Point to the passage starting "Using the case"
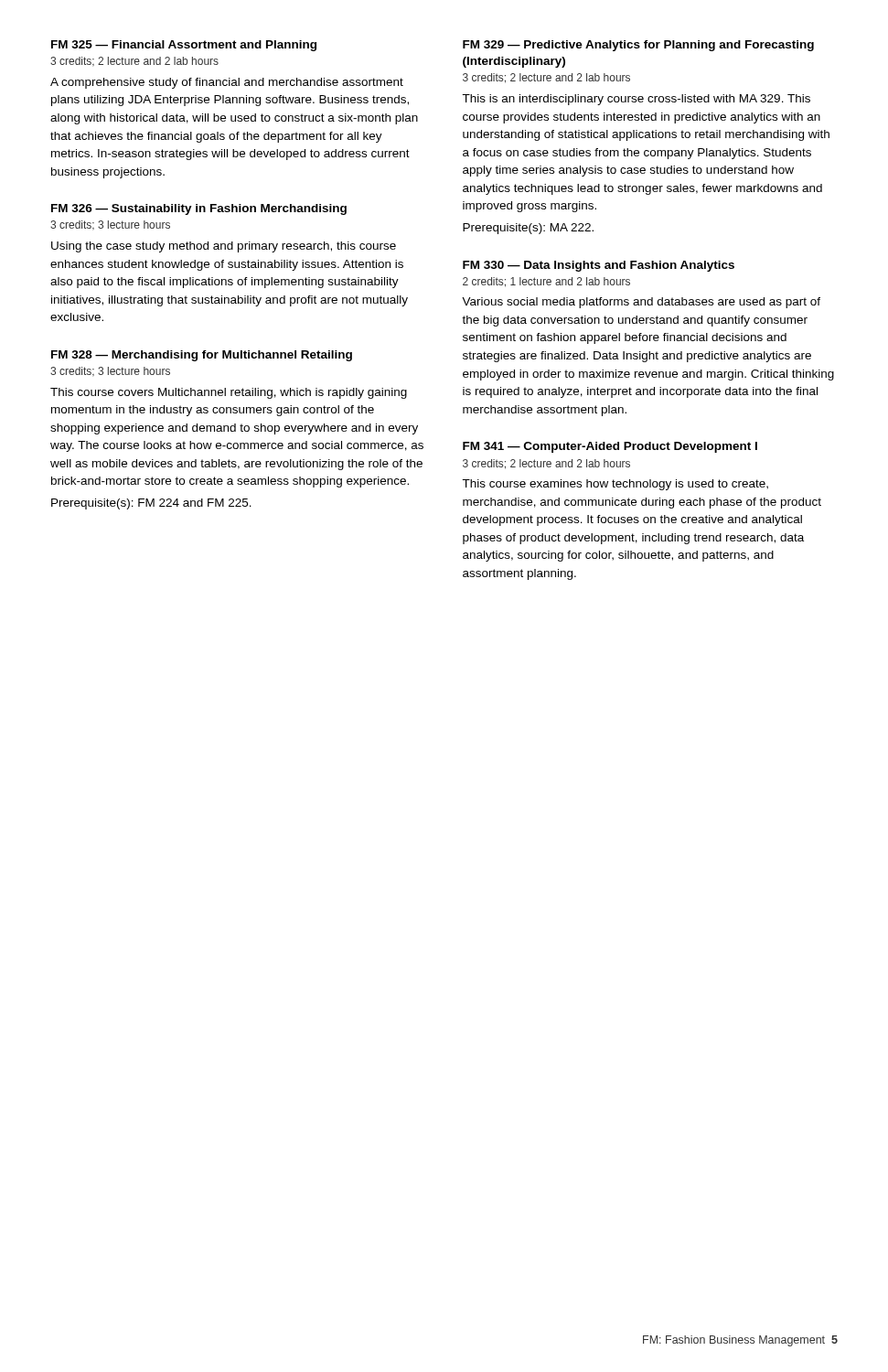 tap(229, 281)
